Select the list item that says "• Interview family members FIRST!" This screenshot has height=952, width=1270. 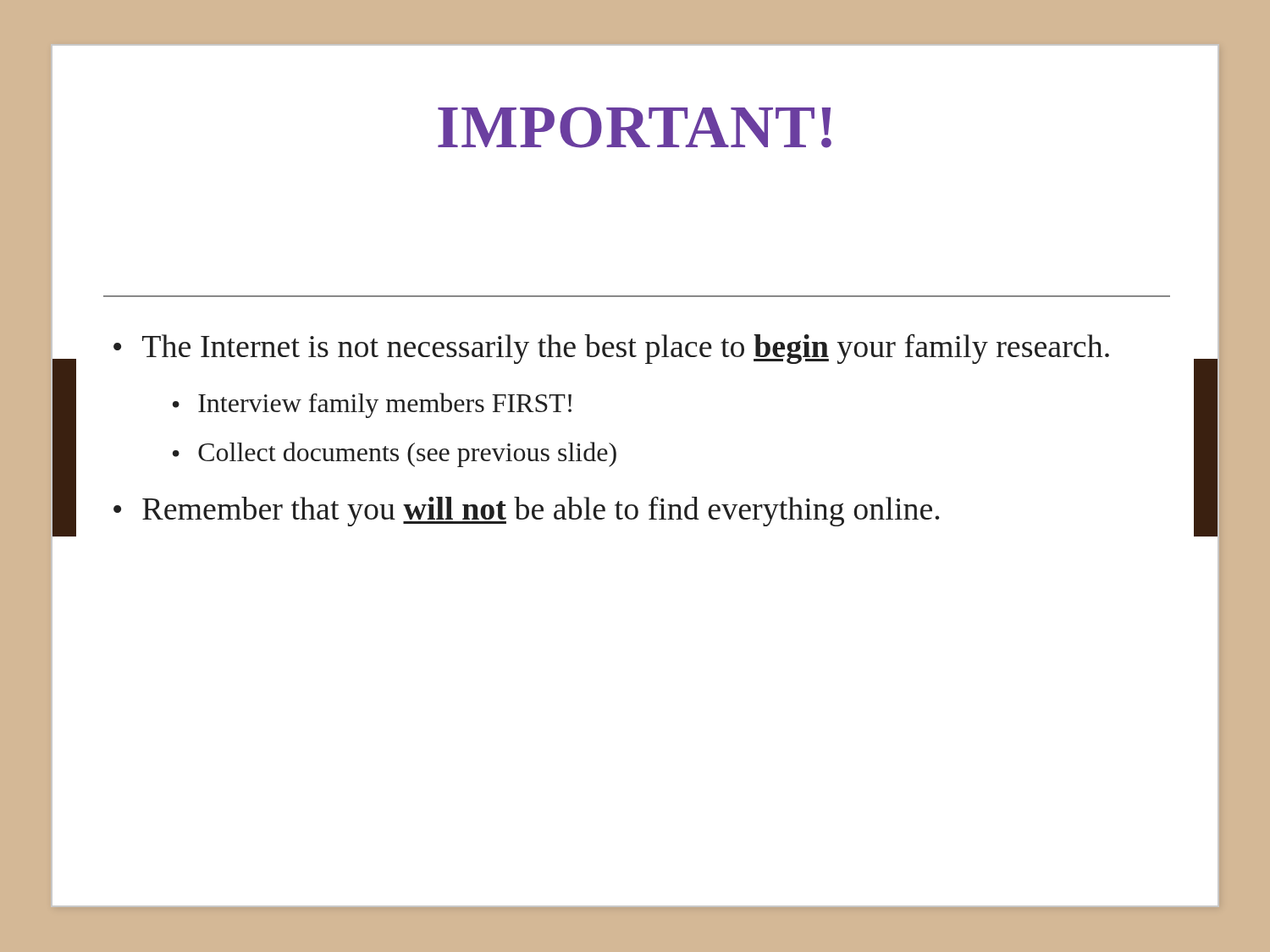372,405
